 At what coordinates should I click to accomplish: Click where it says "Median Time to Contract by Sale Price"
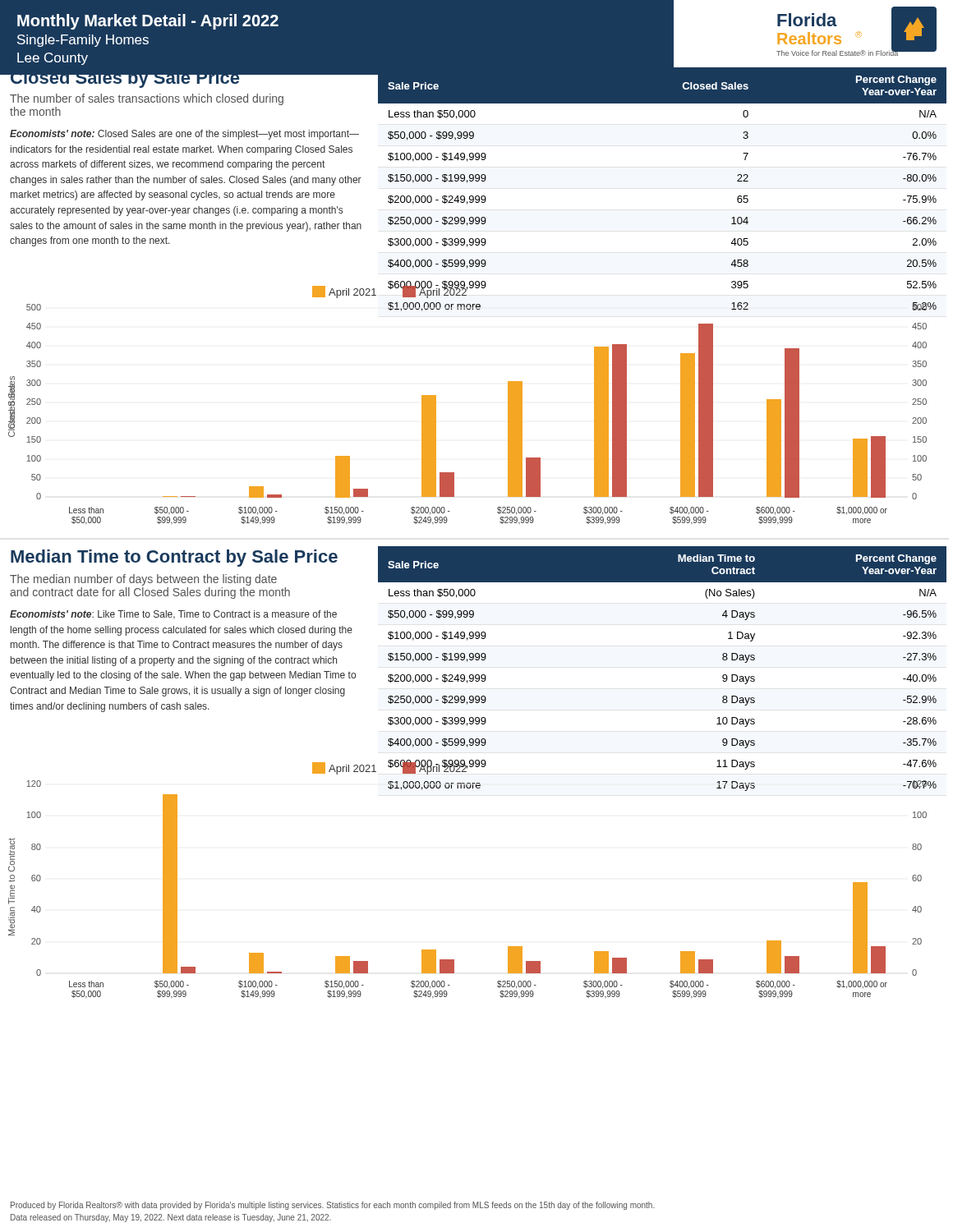[174, 556]
